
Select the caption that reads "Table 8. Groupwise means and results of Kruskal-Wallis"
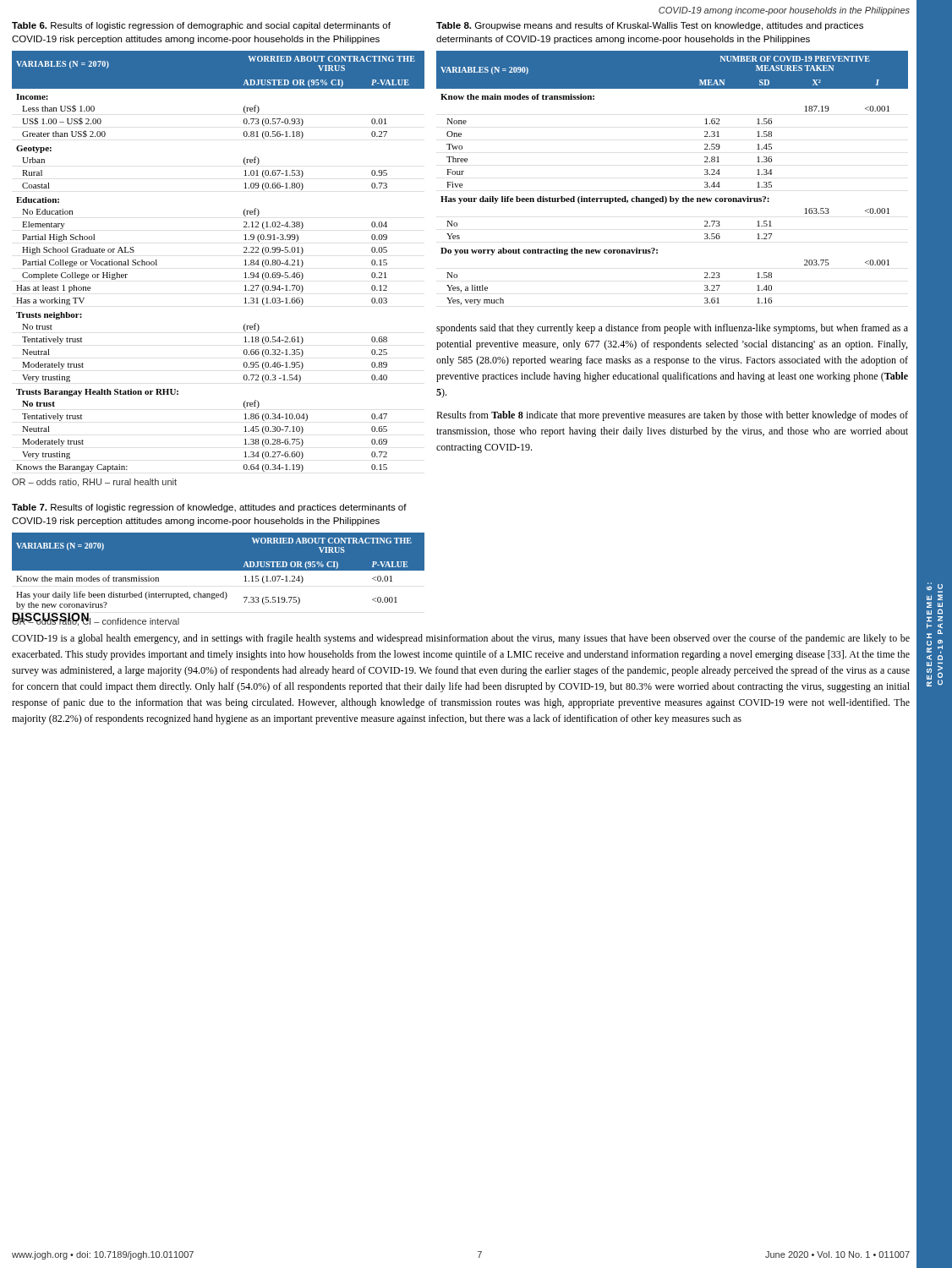click(650, 32)
